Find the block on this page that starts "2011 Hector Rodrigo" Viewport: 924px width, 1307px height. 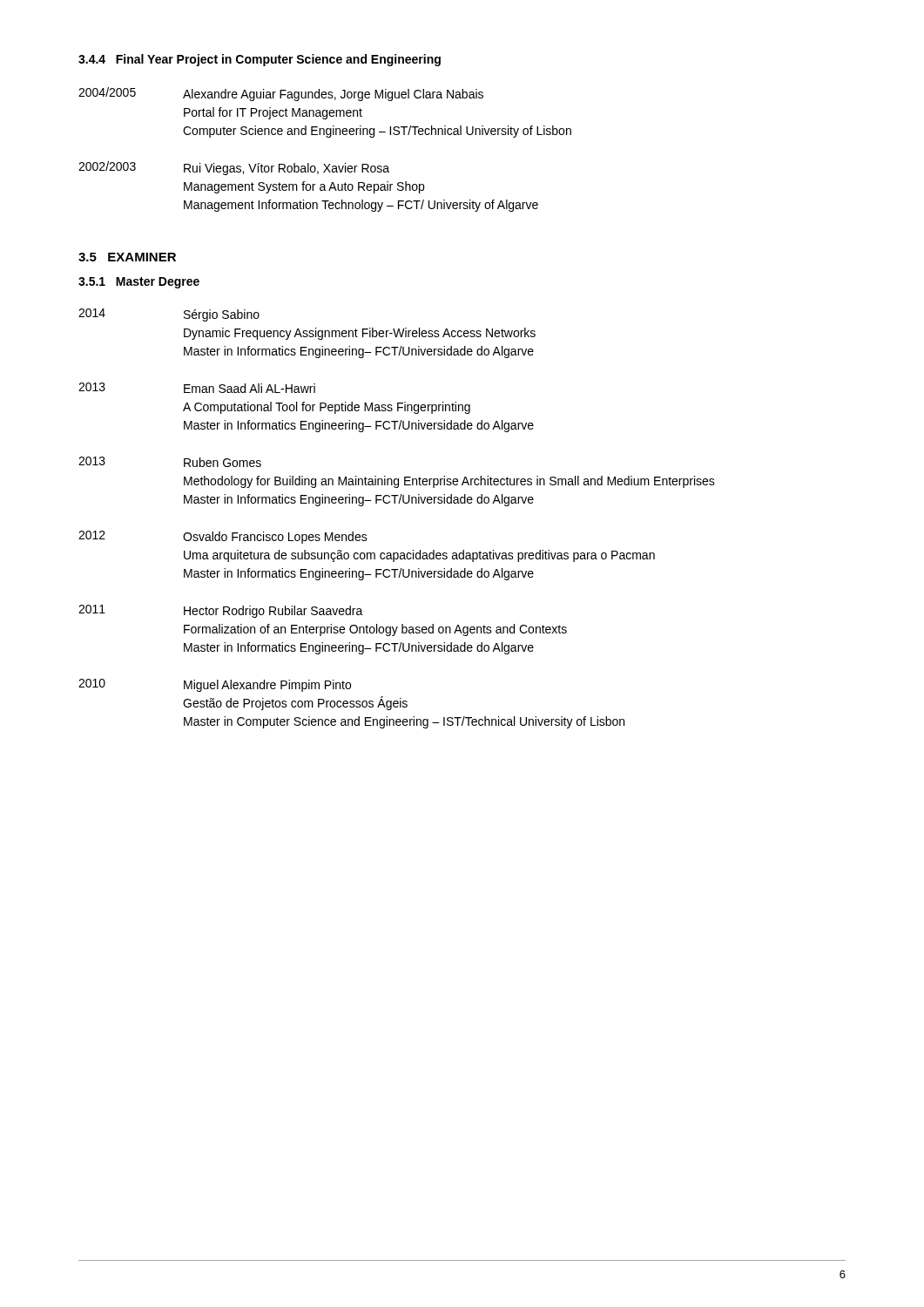pos(462,630)
